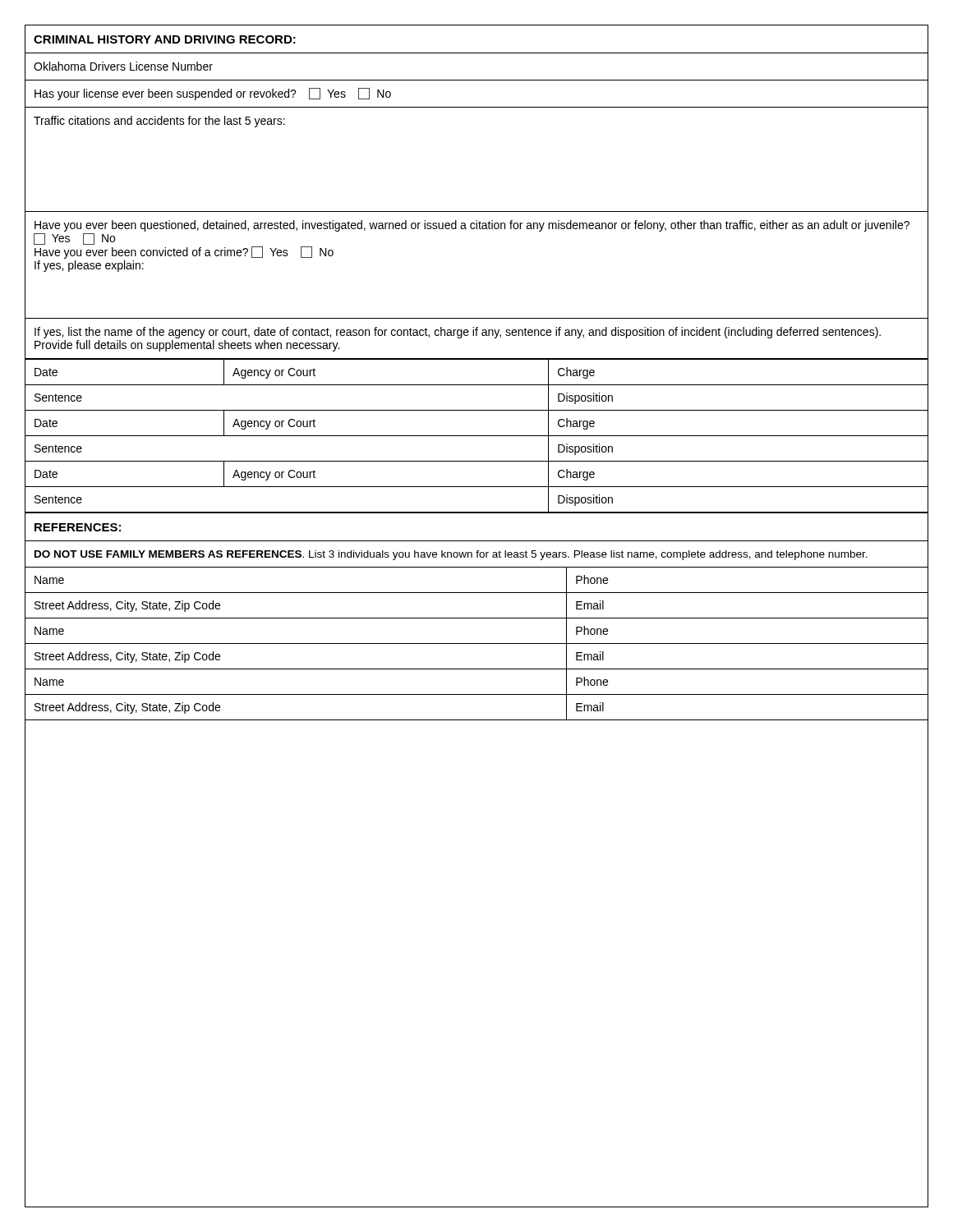This screenshot has height=1232, width=953.
Task: Find the block on this page that starts "DO NOT USE FAMILY MEMBERS"
Action: [451, 554]
